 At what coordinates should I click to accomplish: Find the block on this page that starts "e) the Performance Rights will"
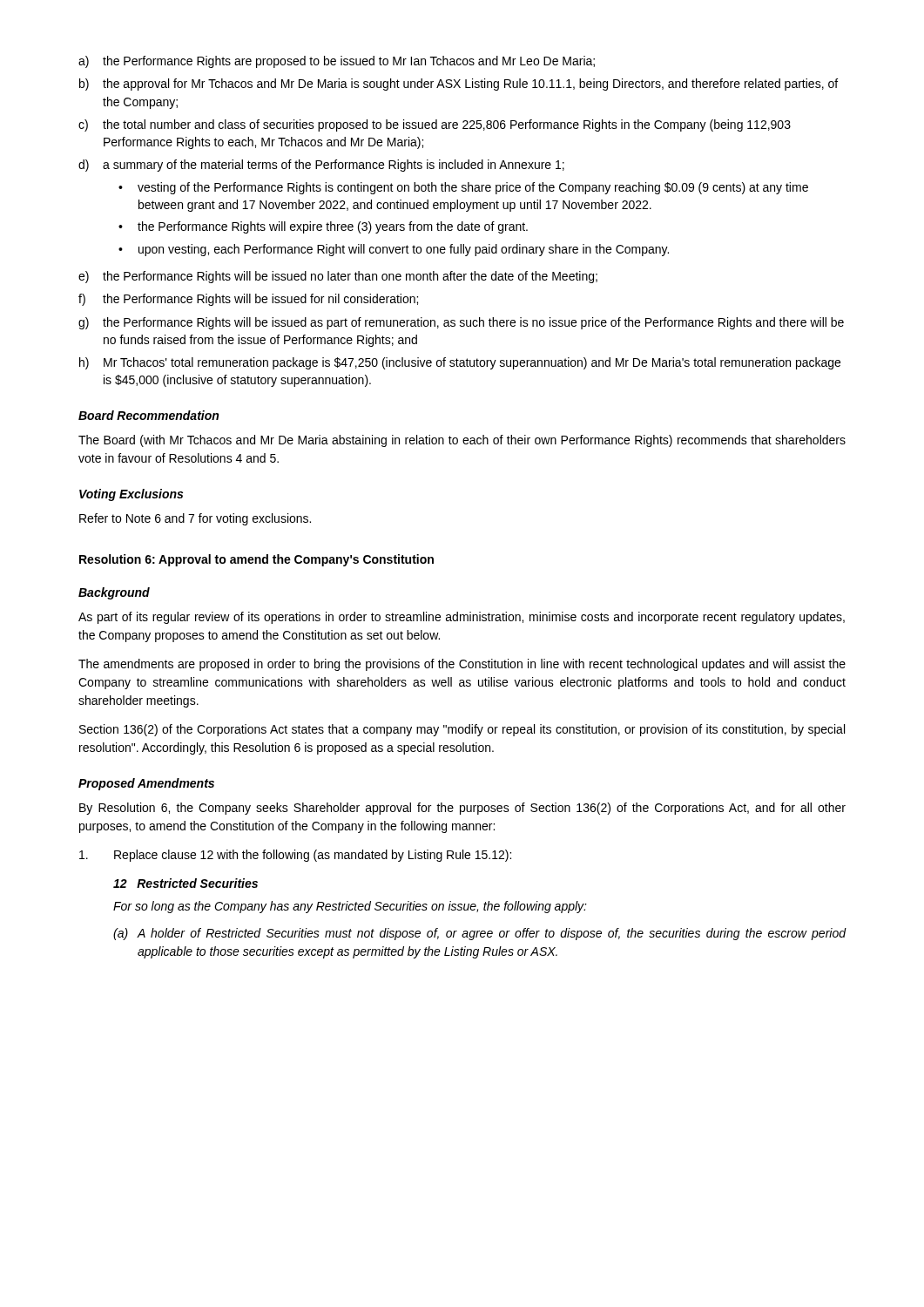[x=462, y=276]
